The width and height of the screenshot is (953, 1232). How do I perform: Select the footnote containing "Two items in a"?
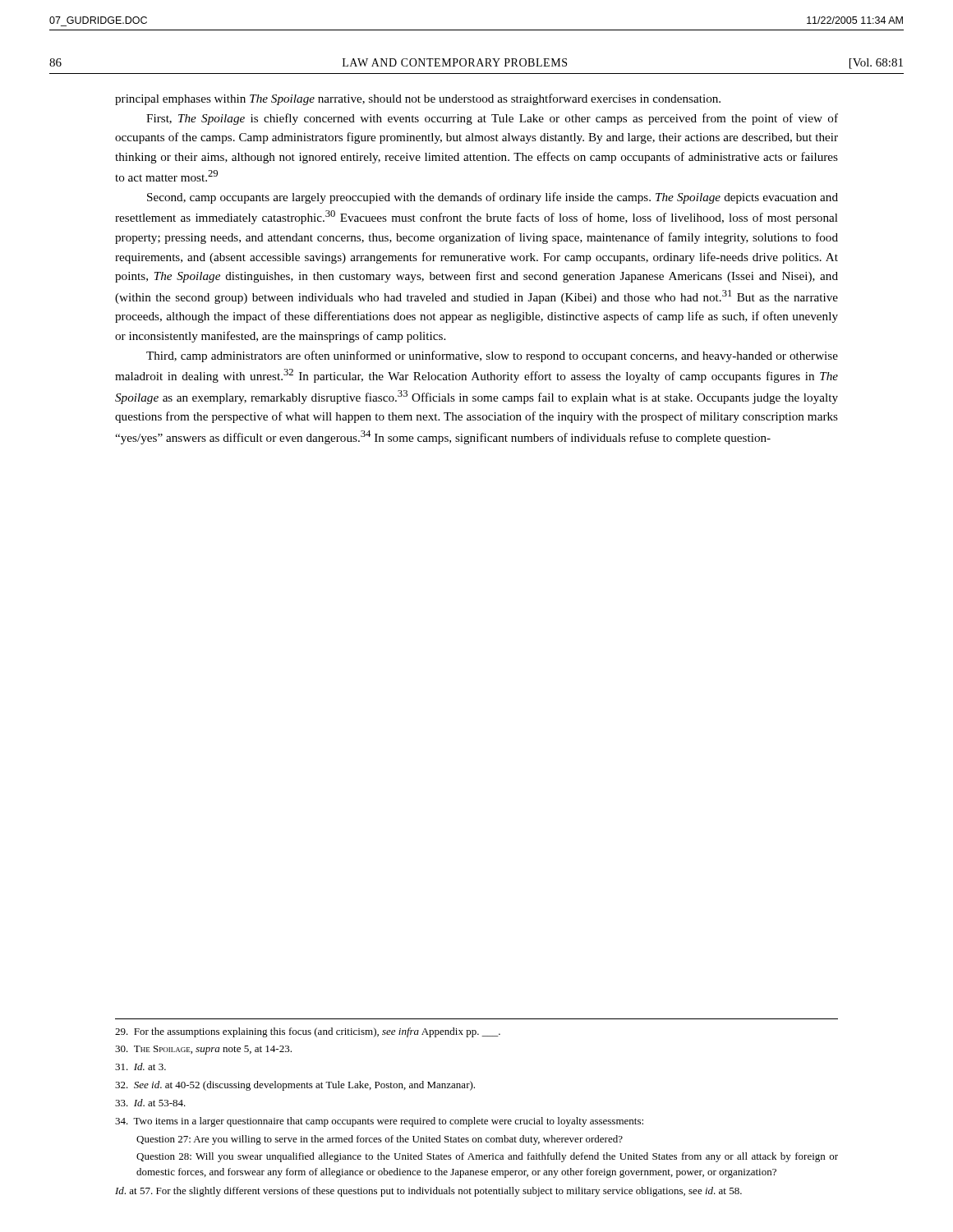380,1121
